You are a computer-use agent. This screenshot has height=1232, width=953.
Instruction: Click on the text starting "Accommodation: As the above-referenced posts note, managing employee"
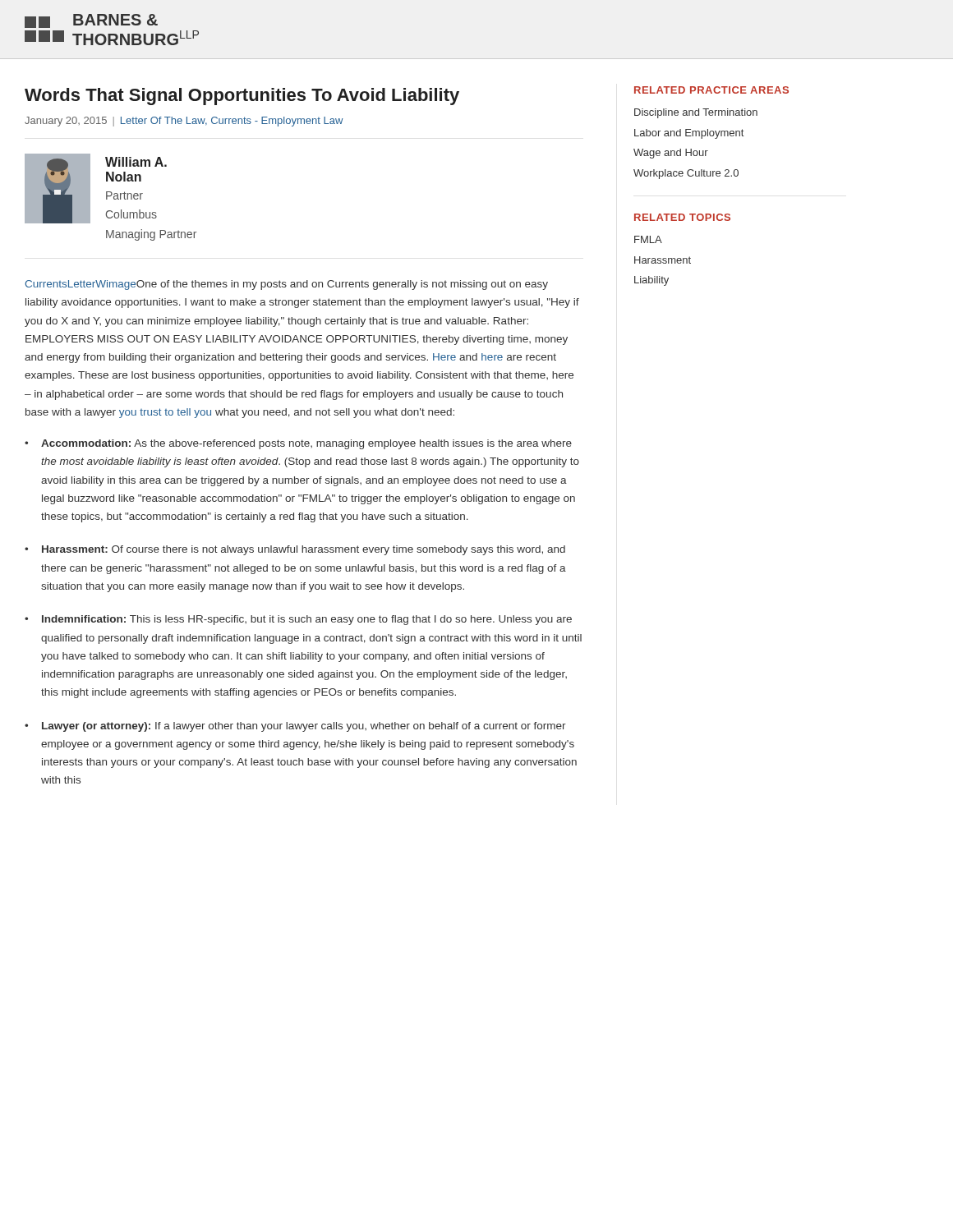pos(310,480)
